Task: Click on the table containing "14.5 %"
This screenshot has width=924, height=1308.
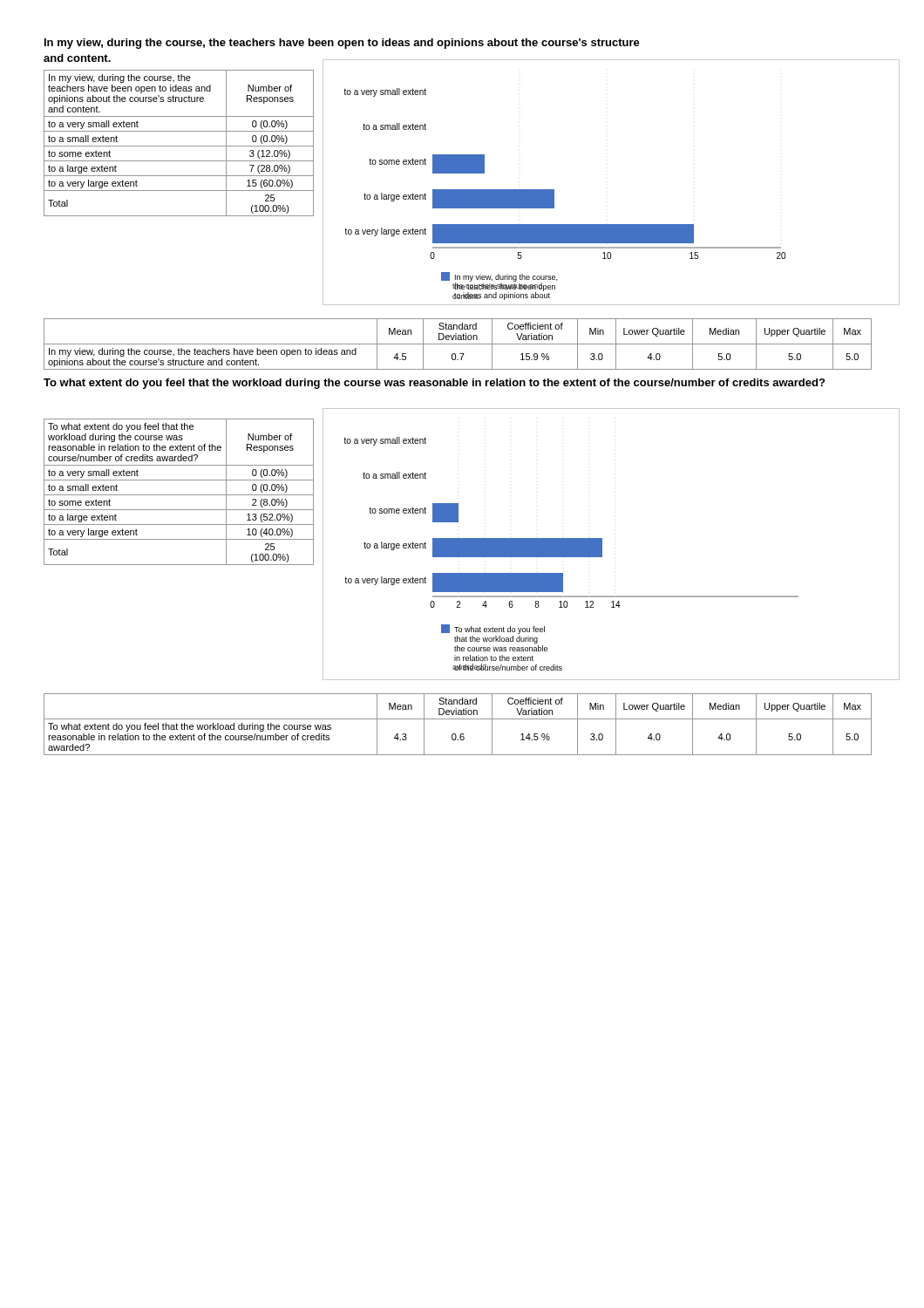Action: click(458, 724)
